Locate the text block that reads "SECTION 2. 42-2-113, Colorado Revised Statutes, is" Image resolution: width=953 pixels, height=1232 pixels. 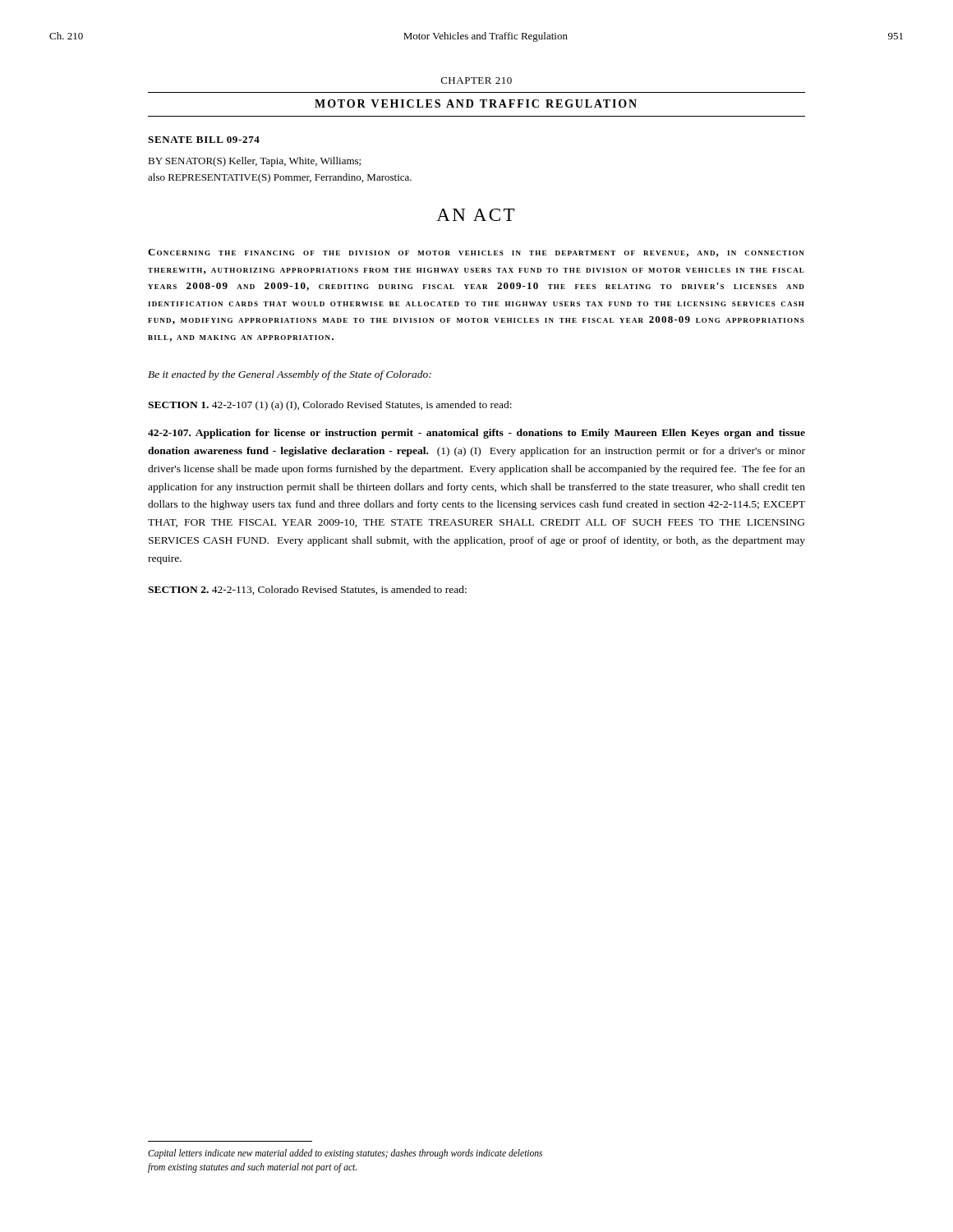[x=308, y=589]
